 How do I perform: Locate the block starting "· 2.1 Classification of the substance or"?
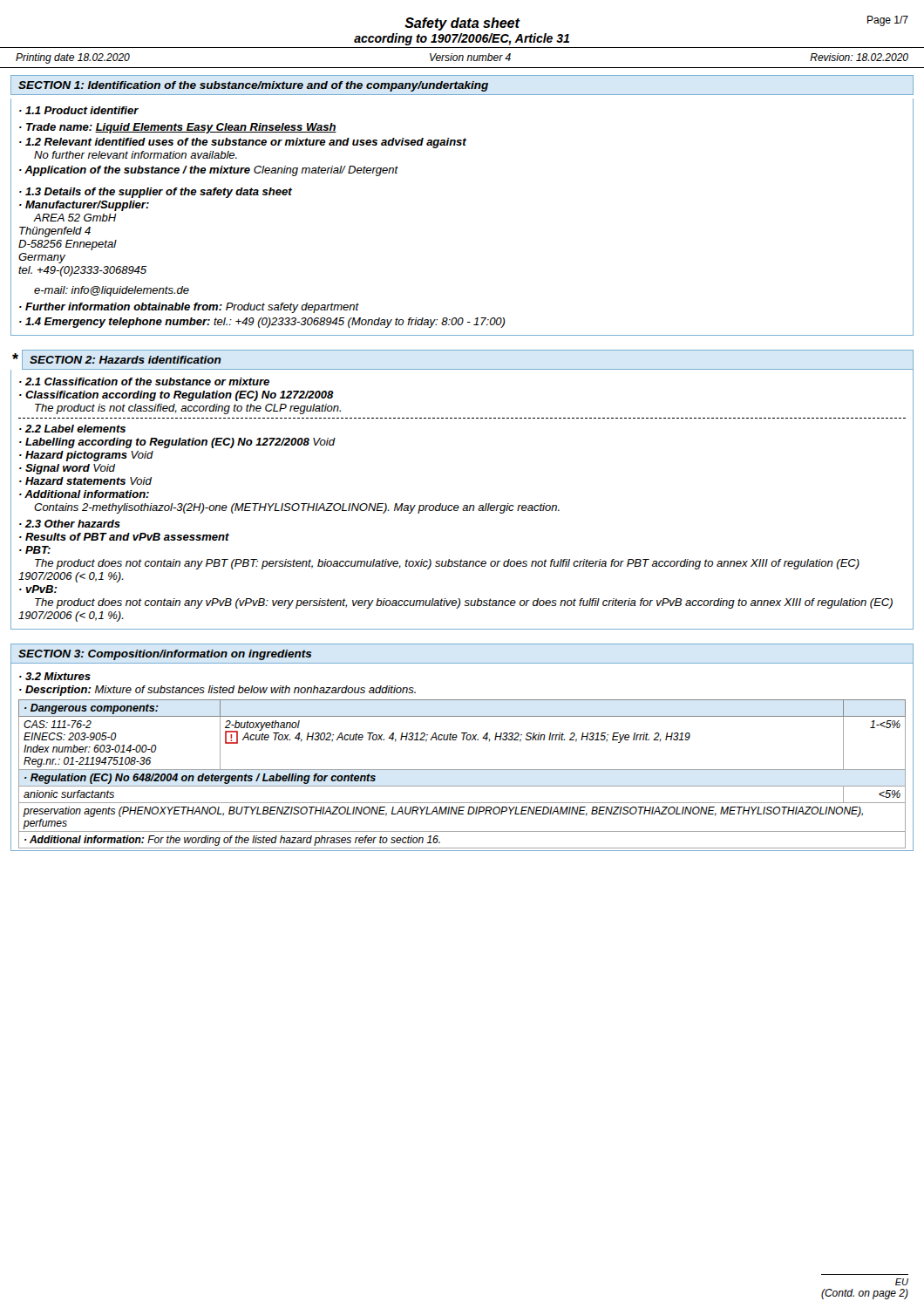[180, 395]
